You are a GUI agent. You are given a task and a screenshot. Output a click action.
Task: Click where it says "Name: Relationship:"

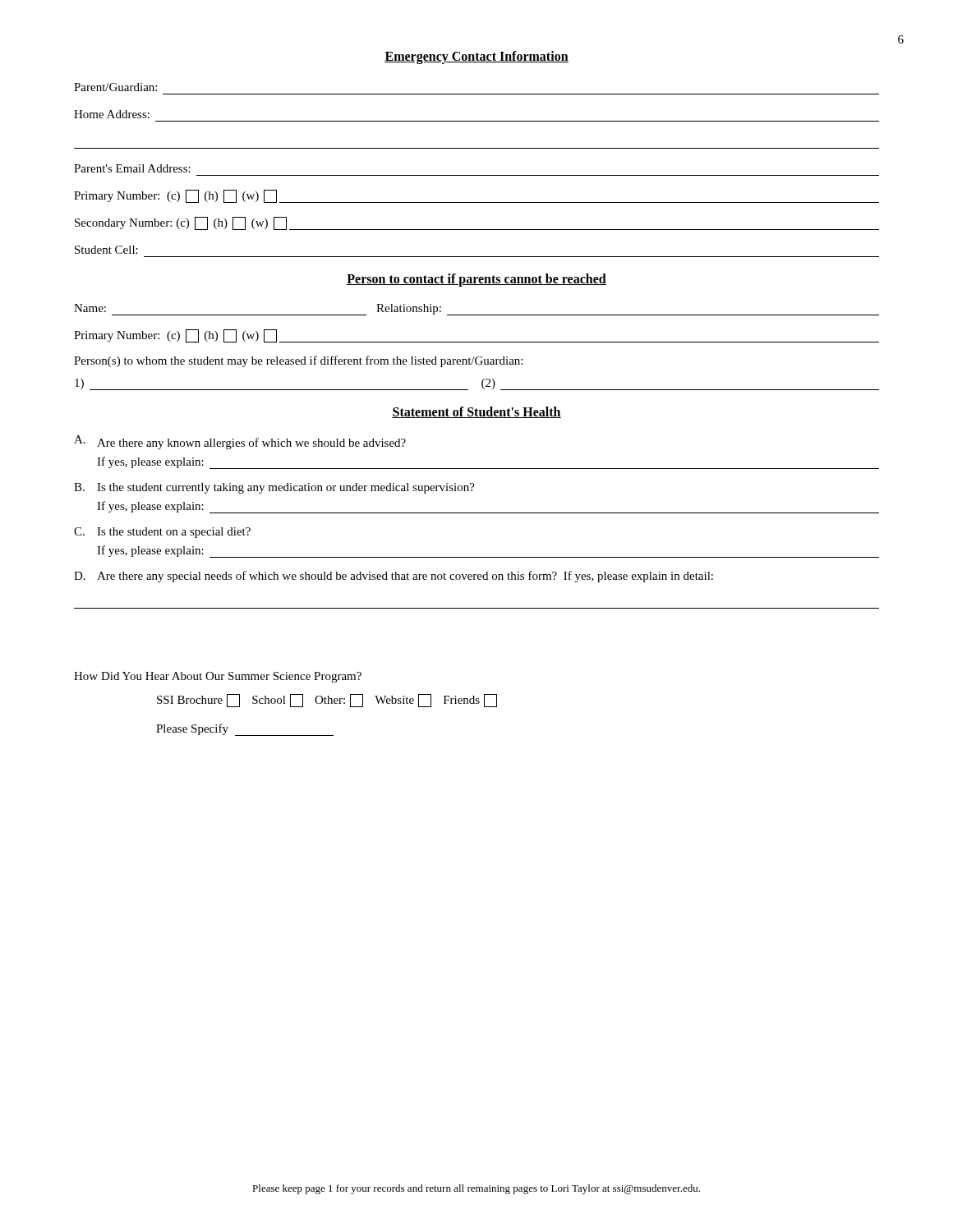(x=476, y=308)
